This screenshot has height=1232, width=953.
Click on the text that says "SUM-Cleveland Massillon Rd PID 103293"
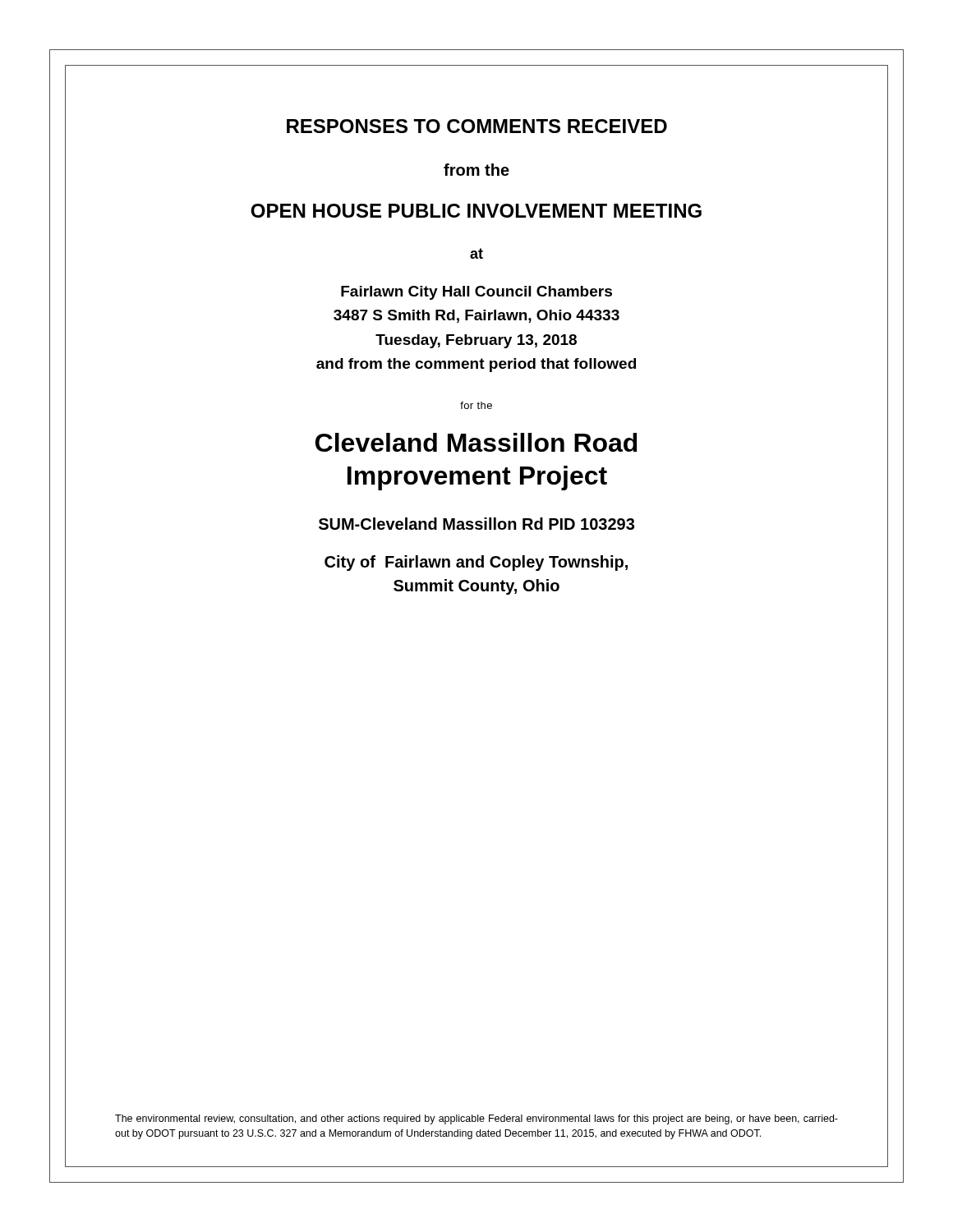pyautogui.click(x=476, y=524)
